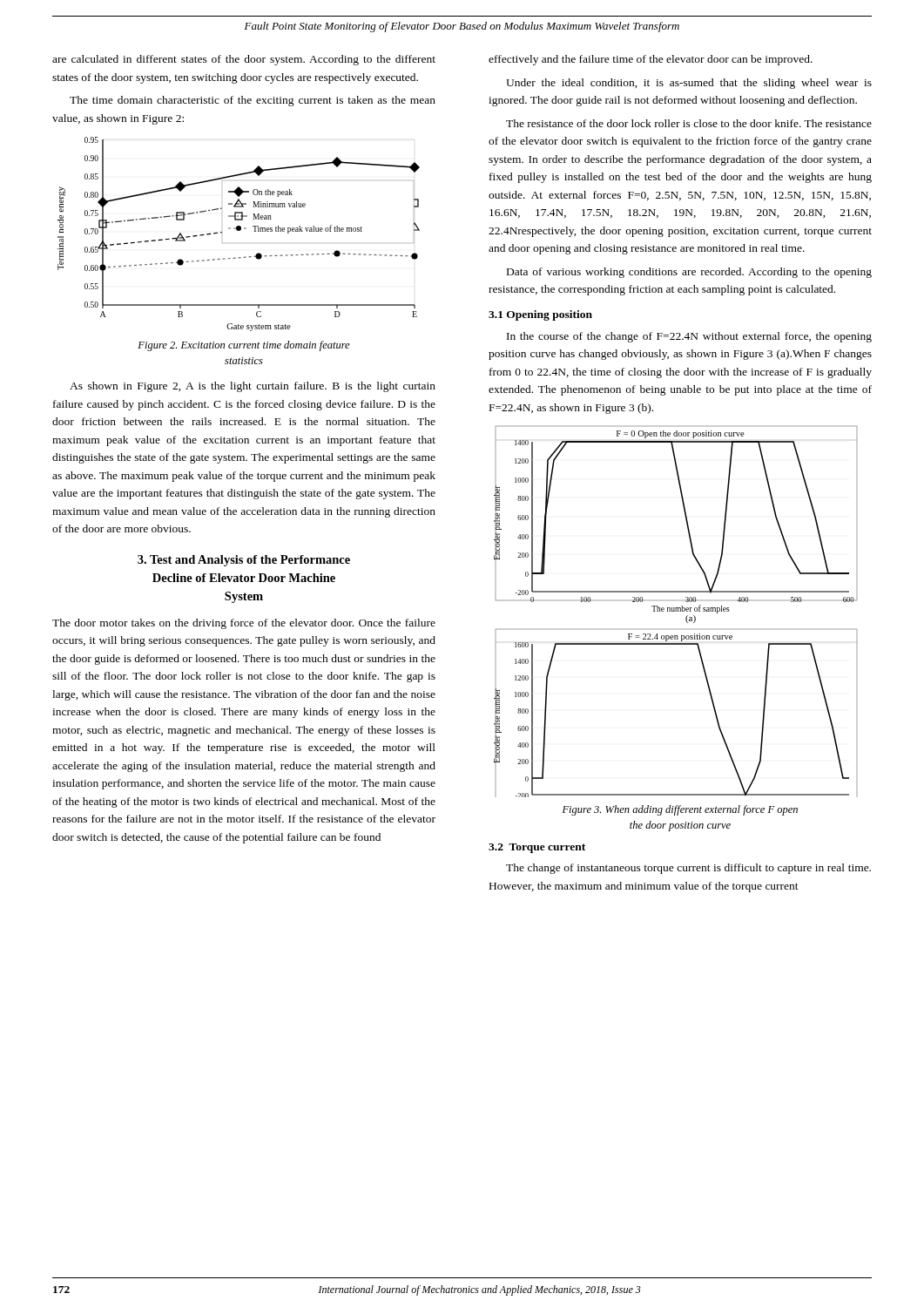Click on the text block starting "In the course of the change"
924x1307 pixels.
pyautogui.click(x=680, y=372)
